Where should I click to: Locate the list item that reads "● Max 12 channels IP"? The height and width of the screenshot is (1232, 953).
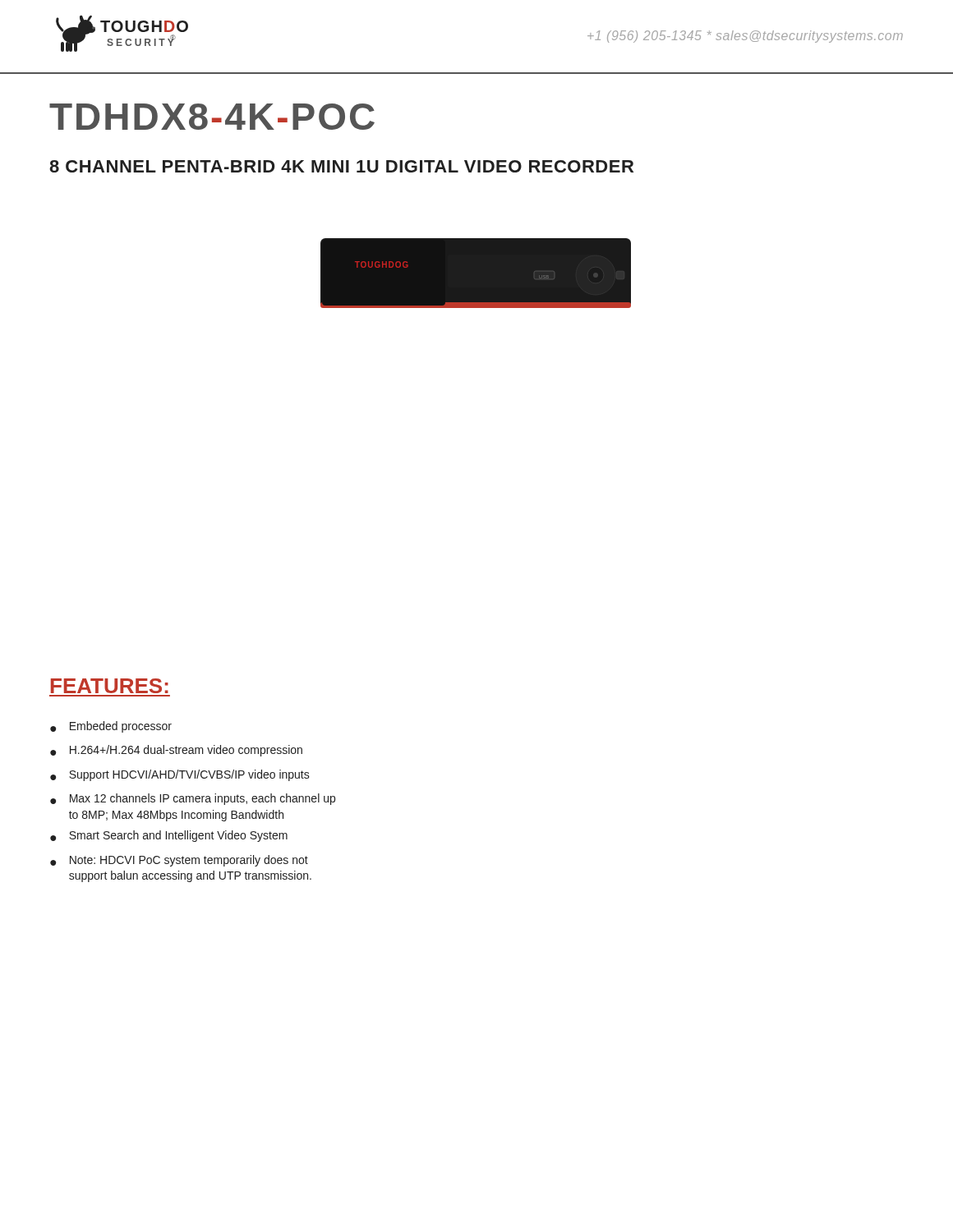point(255,807)
